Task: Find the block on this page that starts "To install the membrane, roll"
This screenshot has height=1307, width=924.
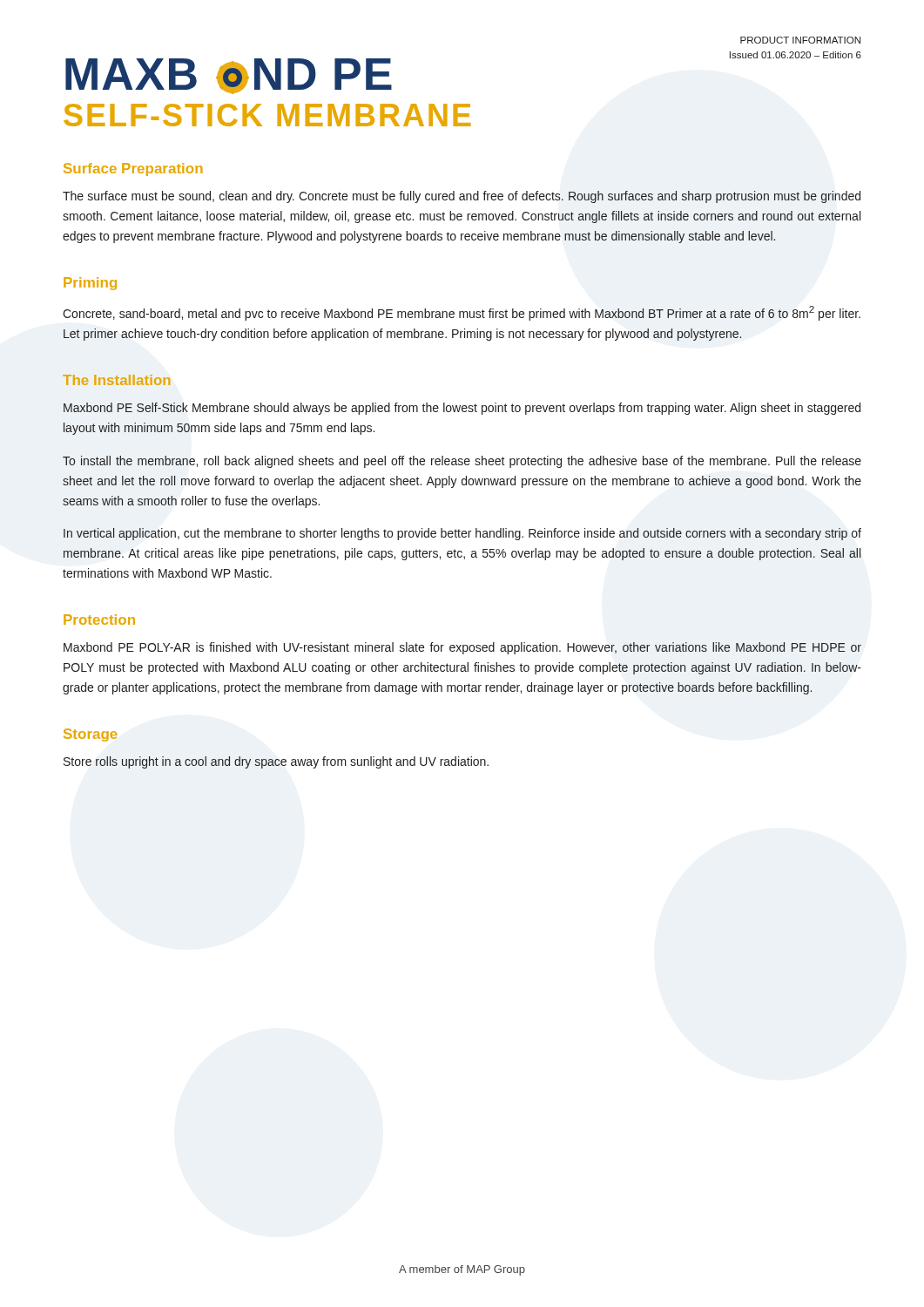Action: [462, 481]
